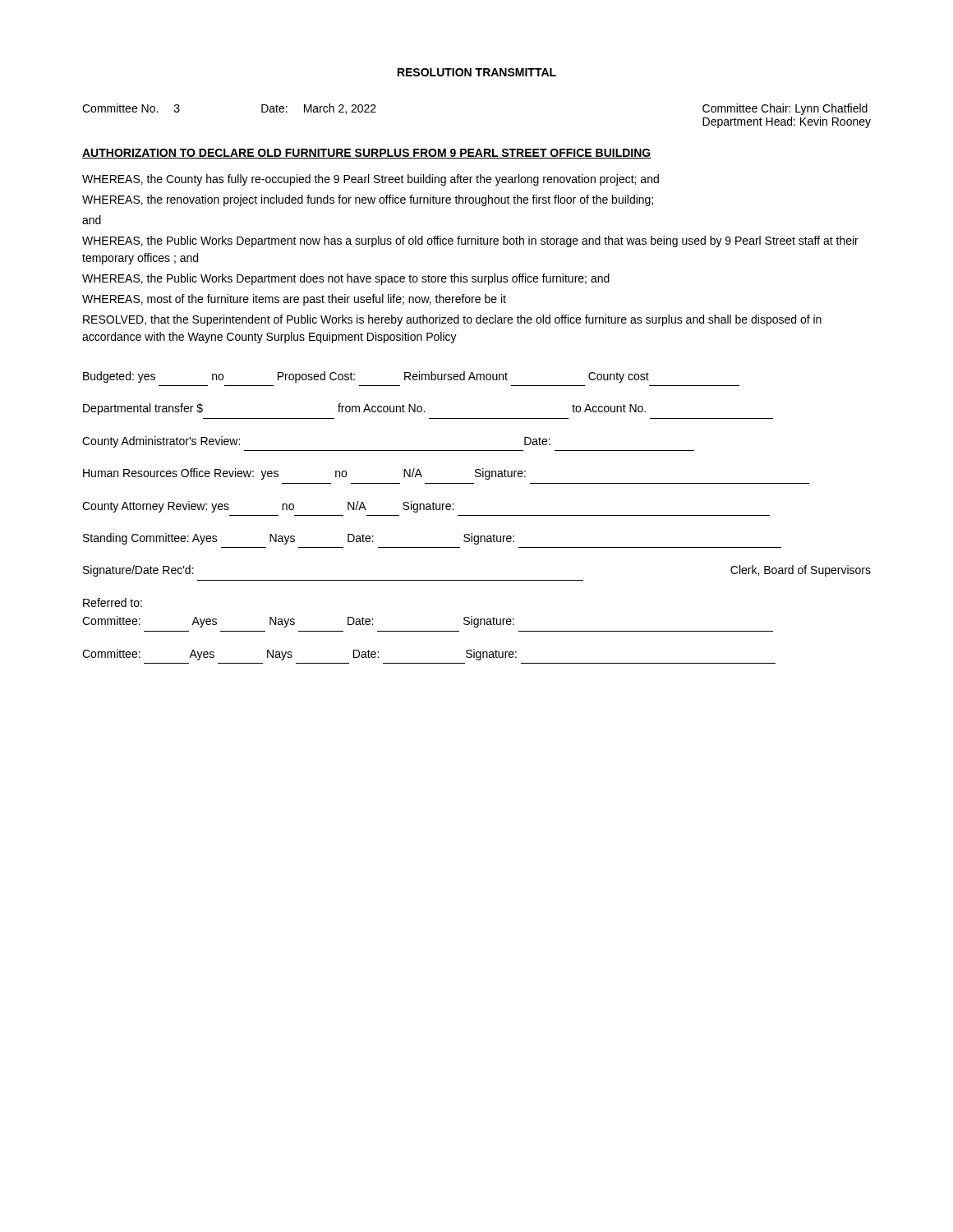
Task: Select the region starting "Standing Committee: Ayes Nays Date: Signature:"
Action: (x=432, y=539)
